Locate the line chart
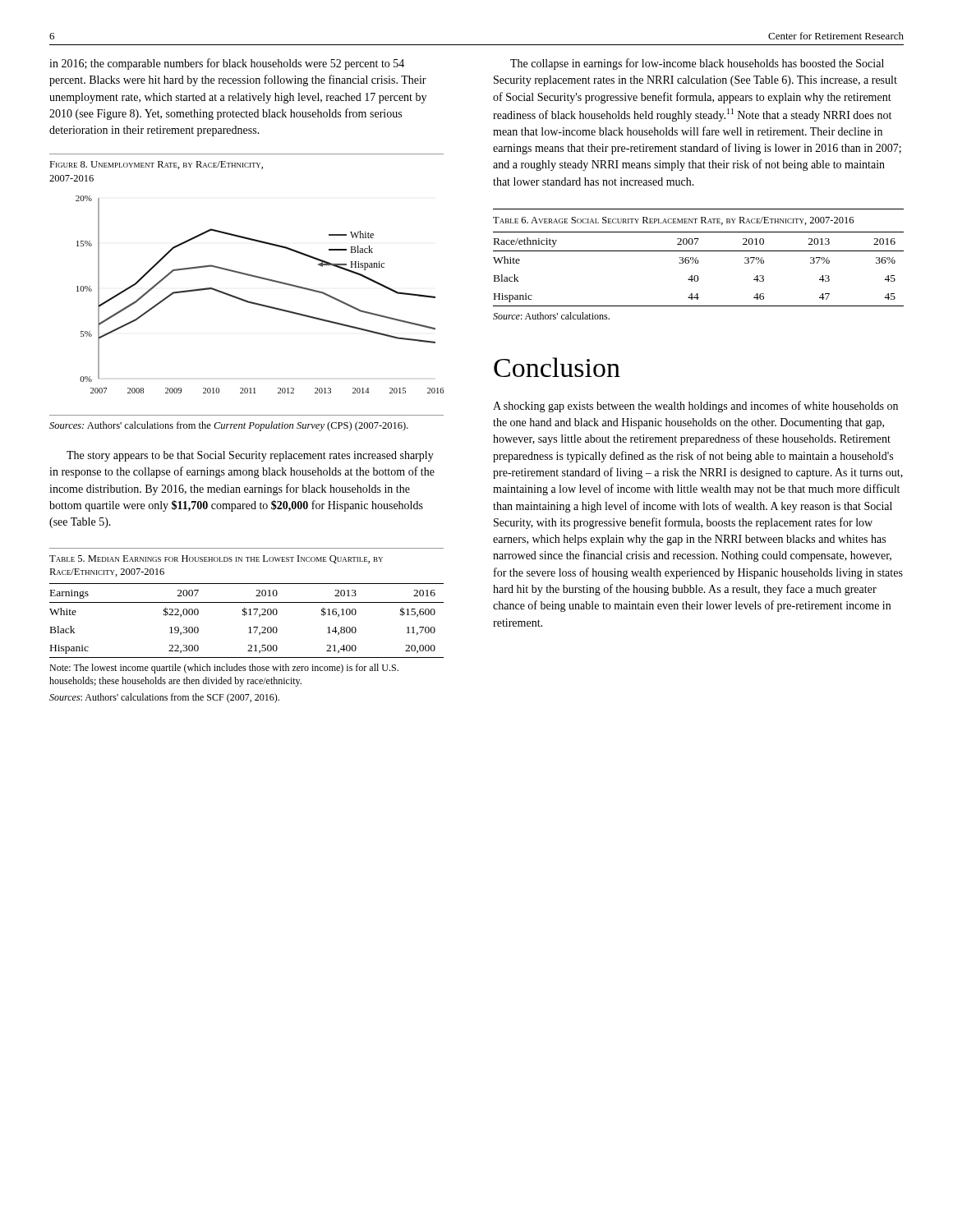This screenshot has width=953, height=1232. coord(246,301)
